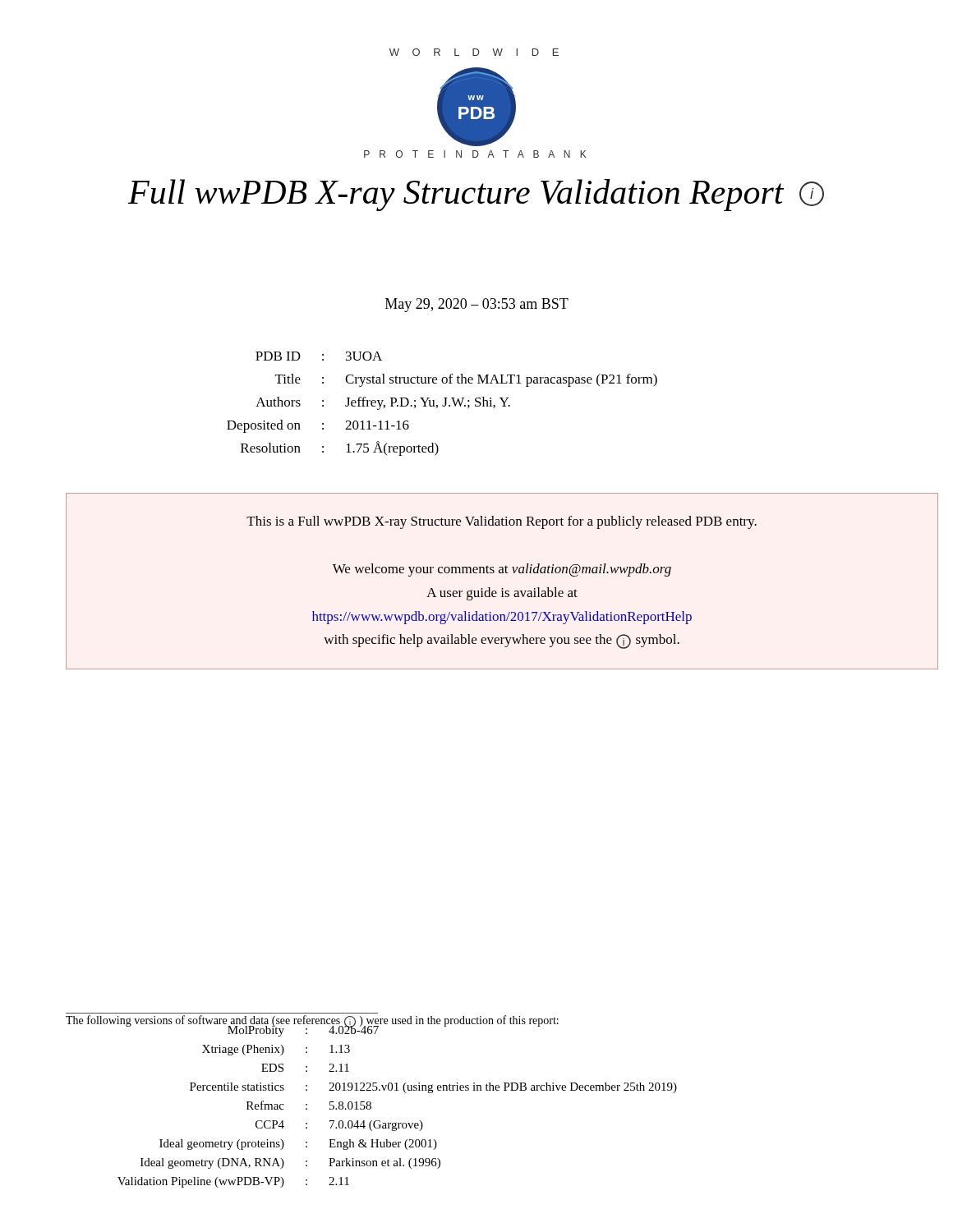Select the text starting "Full wwPDB X-ray Structure Validation Report i"
Image resolution: width=953 pixels, height=1232 pixels.
click(x=476, y=192)
